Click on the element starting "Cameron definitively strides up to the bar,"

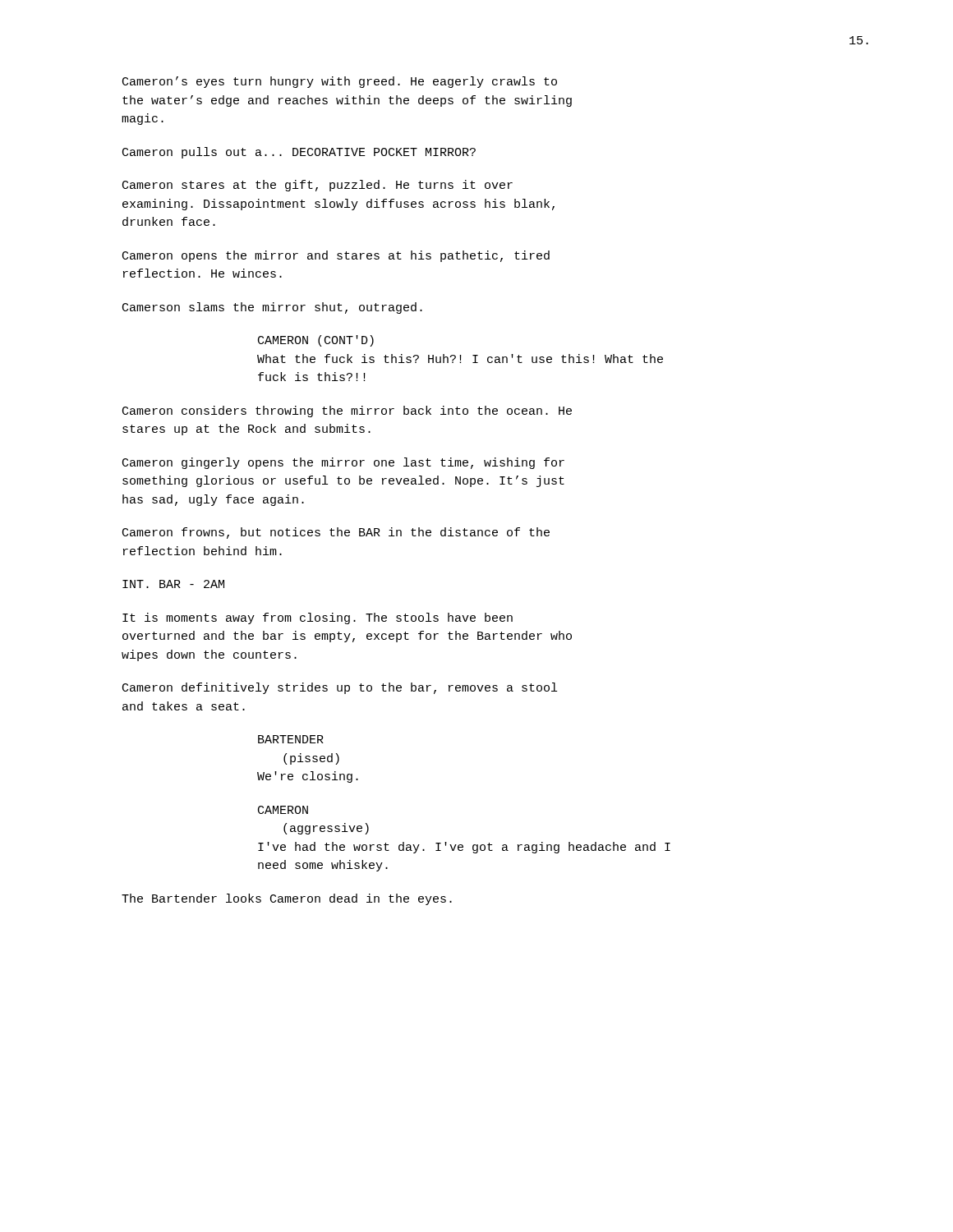[x=340, y=698]
